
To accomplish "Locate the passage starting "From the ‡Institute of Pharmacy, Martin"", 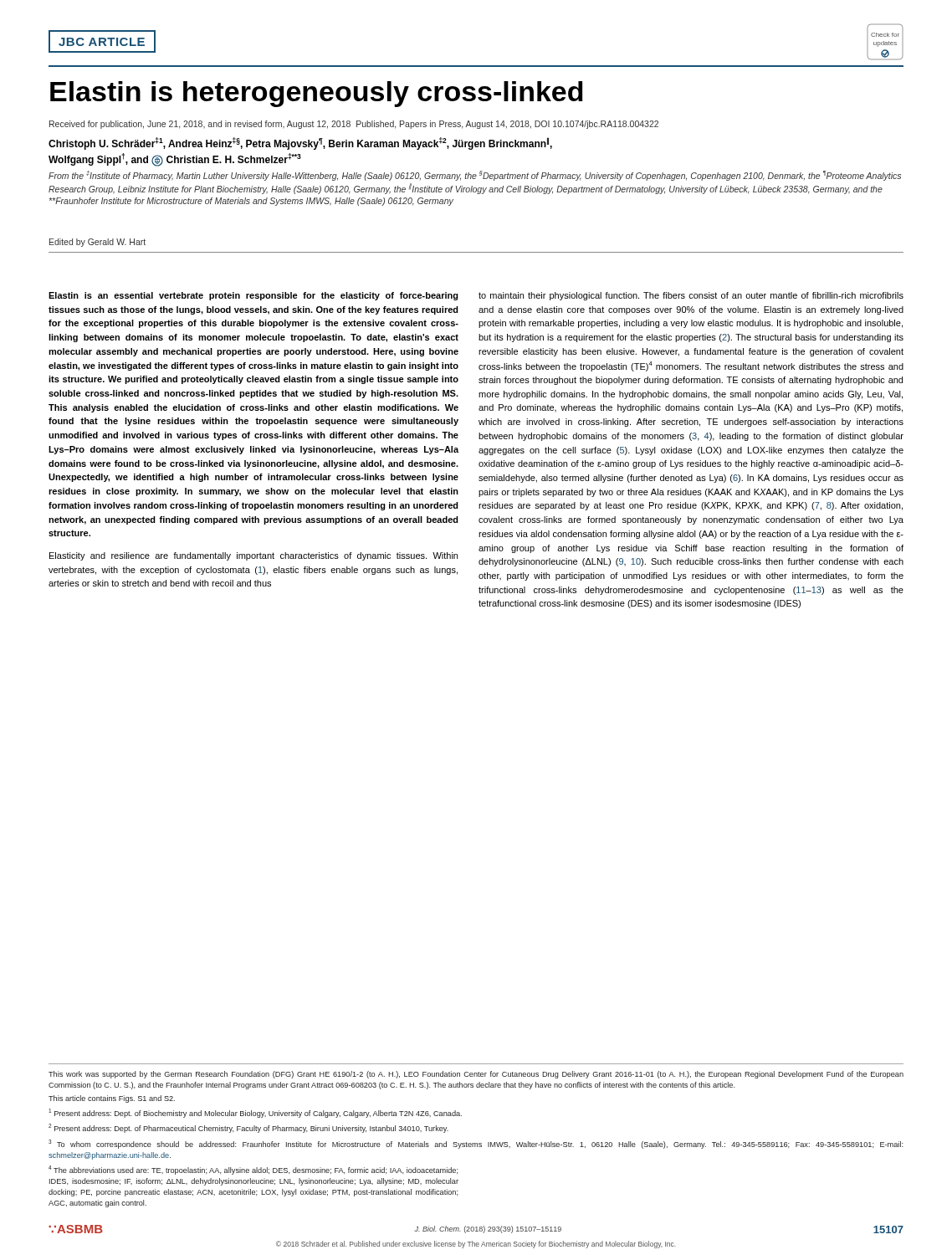I will 476,189.
